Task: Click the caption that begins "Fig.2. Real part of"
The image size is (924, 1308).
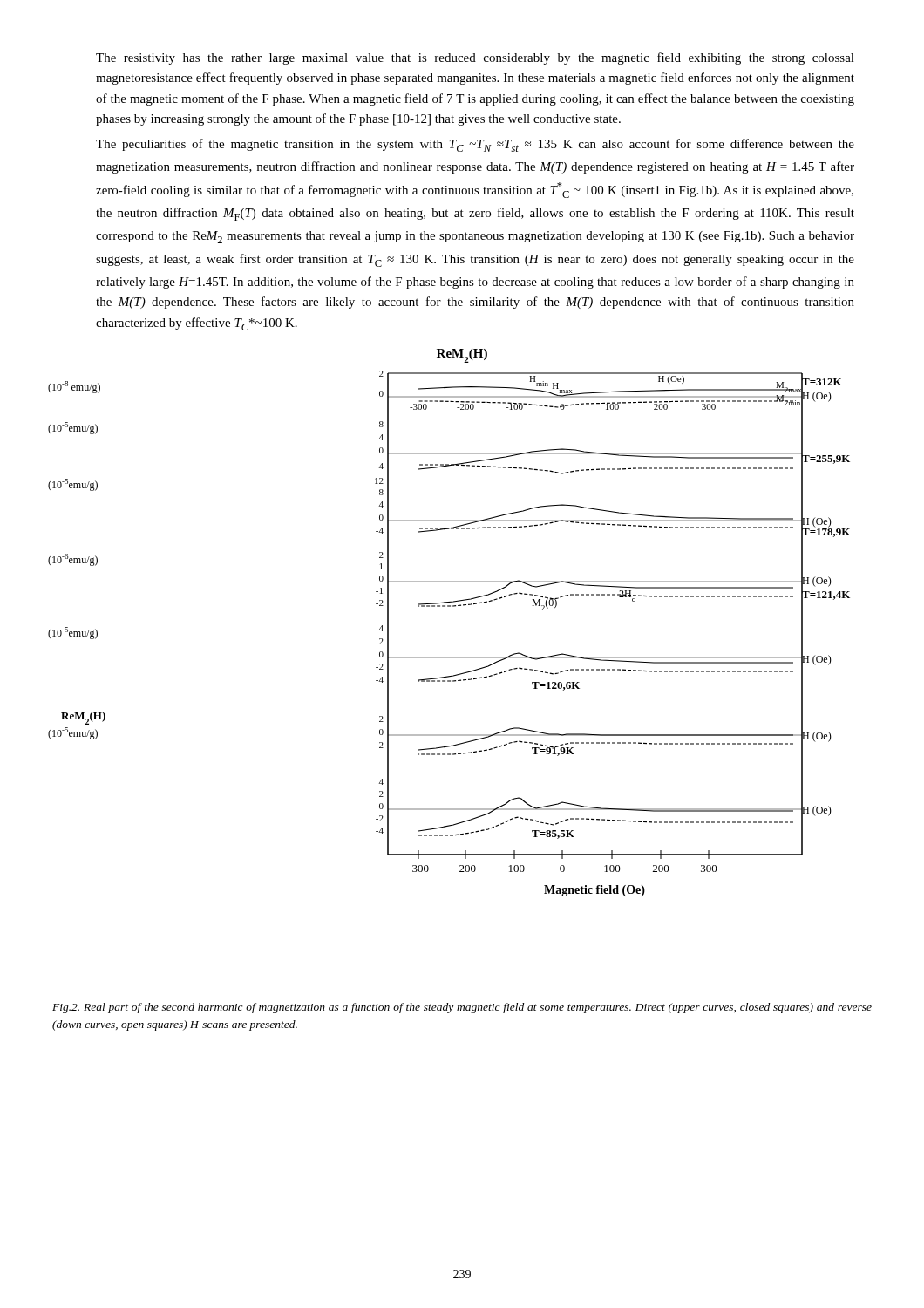Action: click(462, 1015)
